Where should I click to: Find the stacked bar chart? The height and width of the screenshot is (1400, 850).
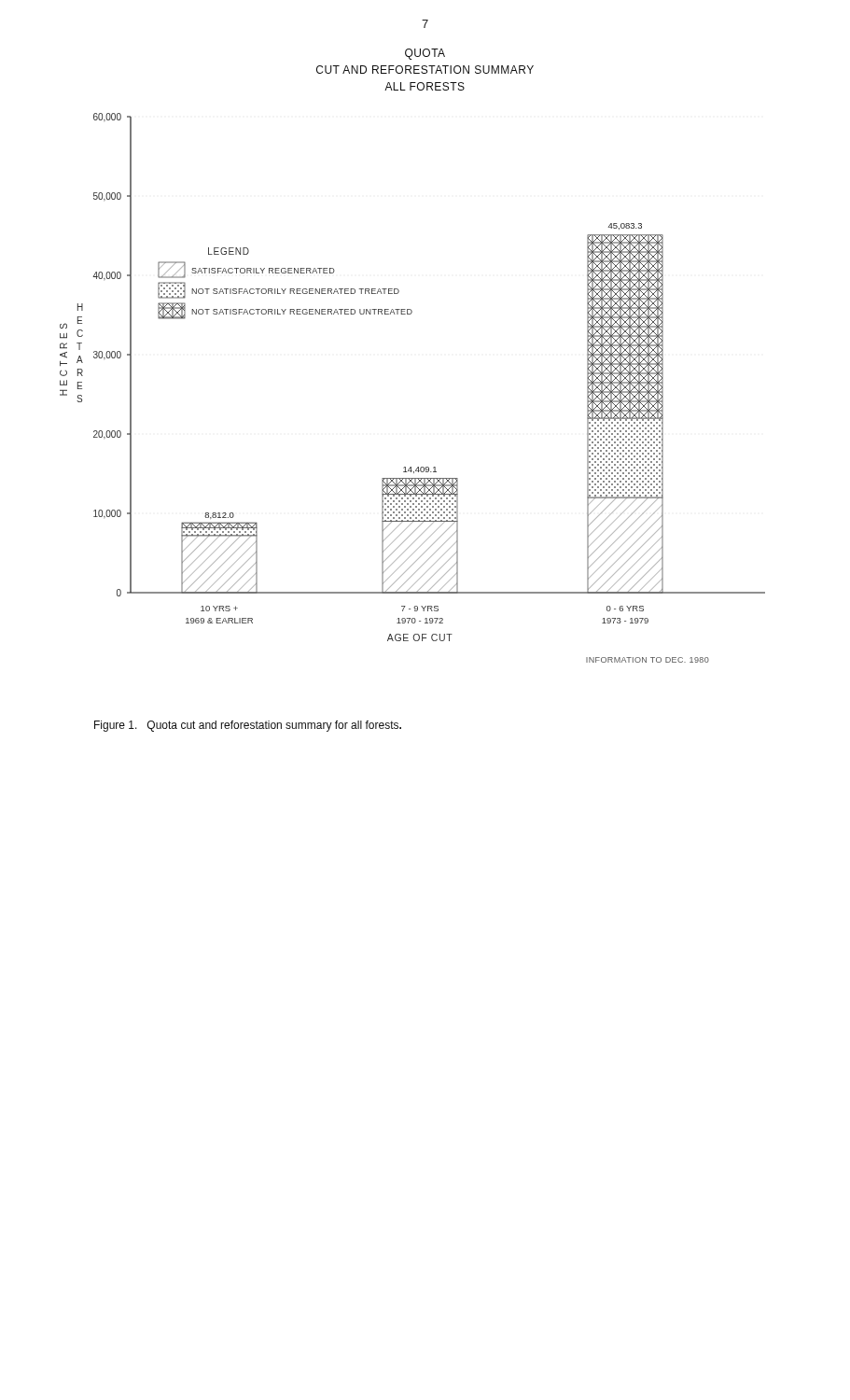[x=425, y=397]
